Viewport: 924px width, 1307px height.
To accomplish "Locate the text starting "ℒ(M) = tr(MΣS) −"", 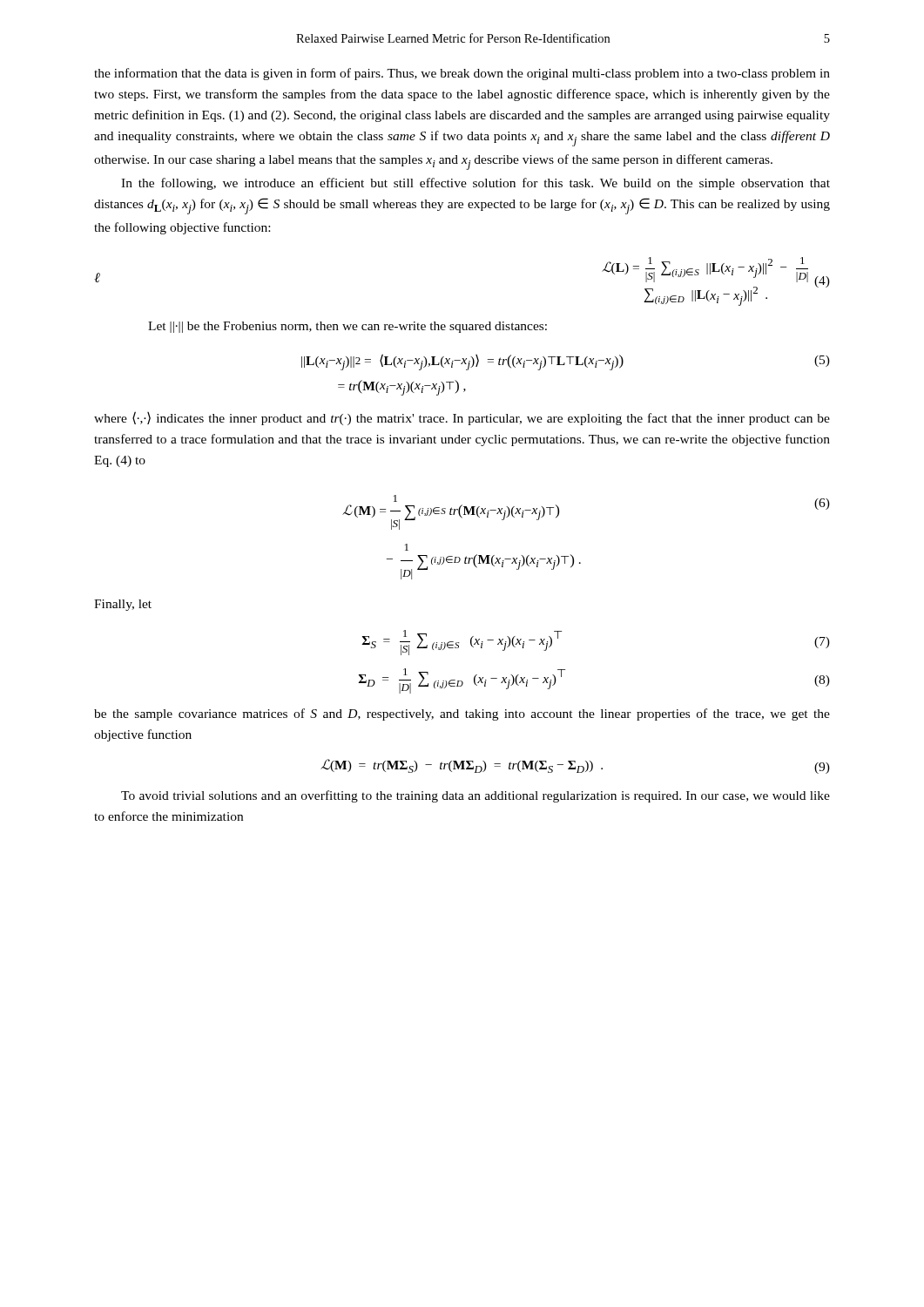I will click(575, 767).
